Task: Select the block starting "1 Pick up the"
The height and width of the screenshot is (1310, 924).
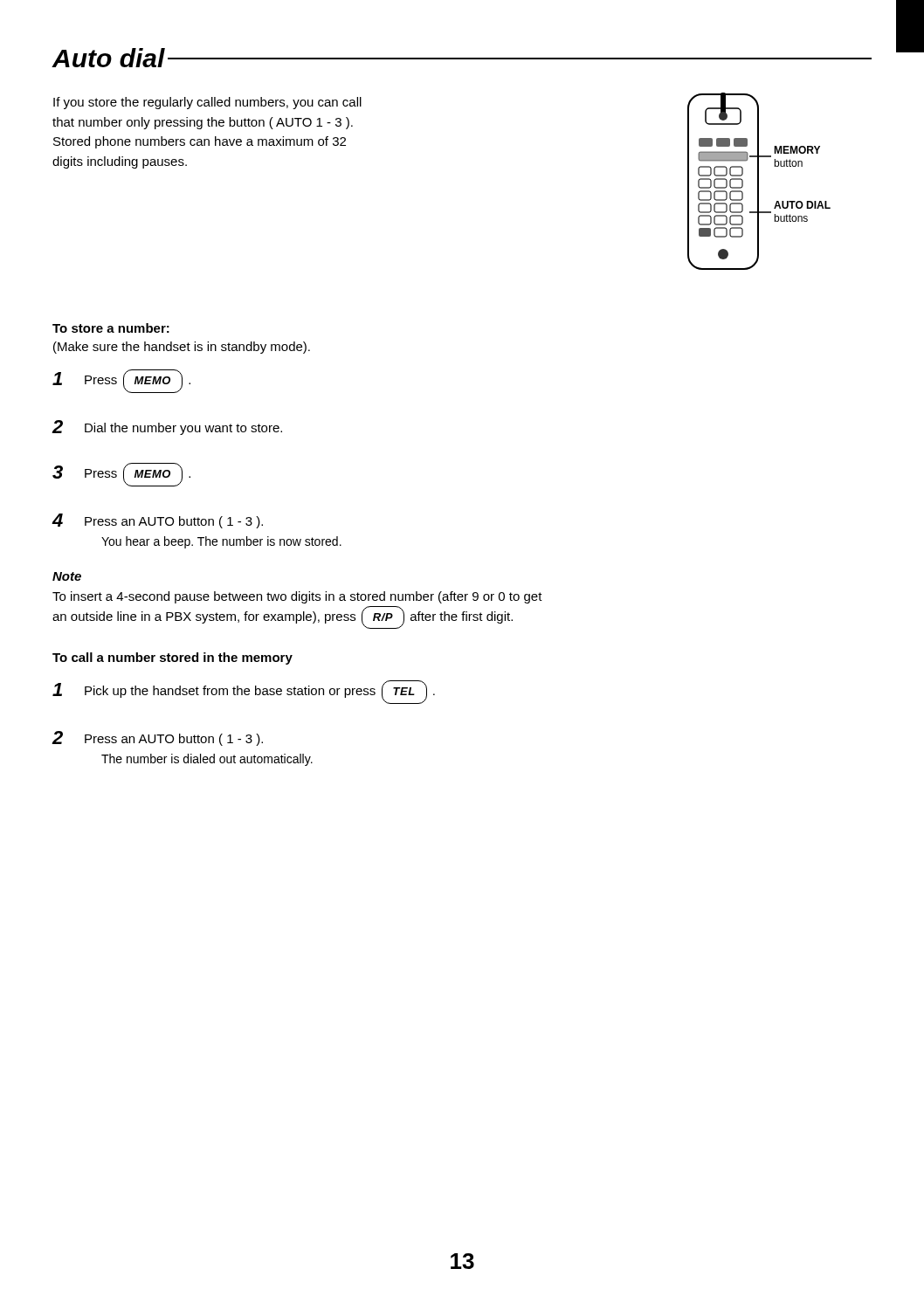Action: pyautogui.click(x=244, y=691)
